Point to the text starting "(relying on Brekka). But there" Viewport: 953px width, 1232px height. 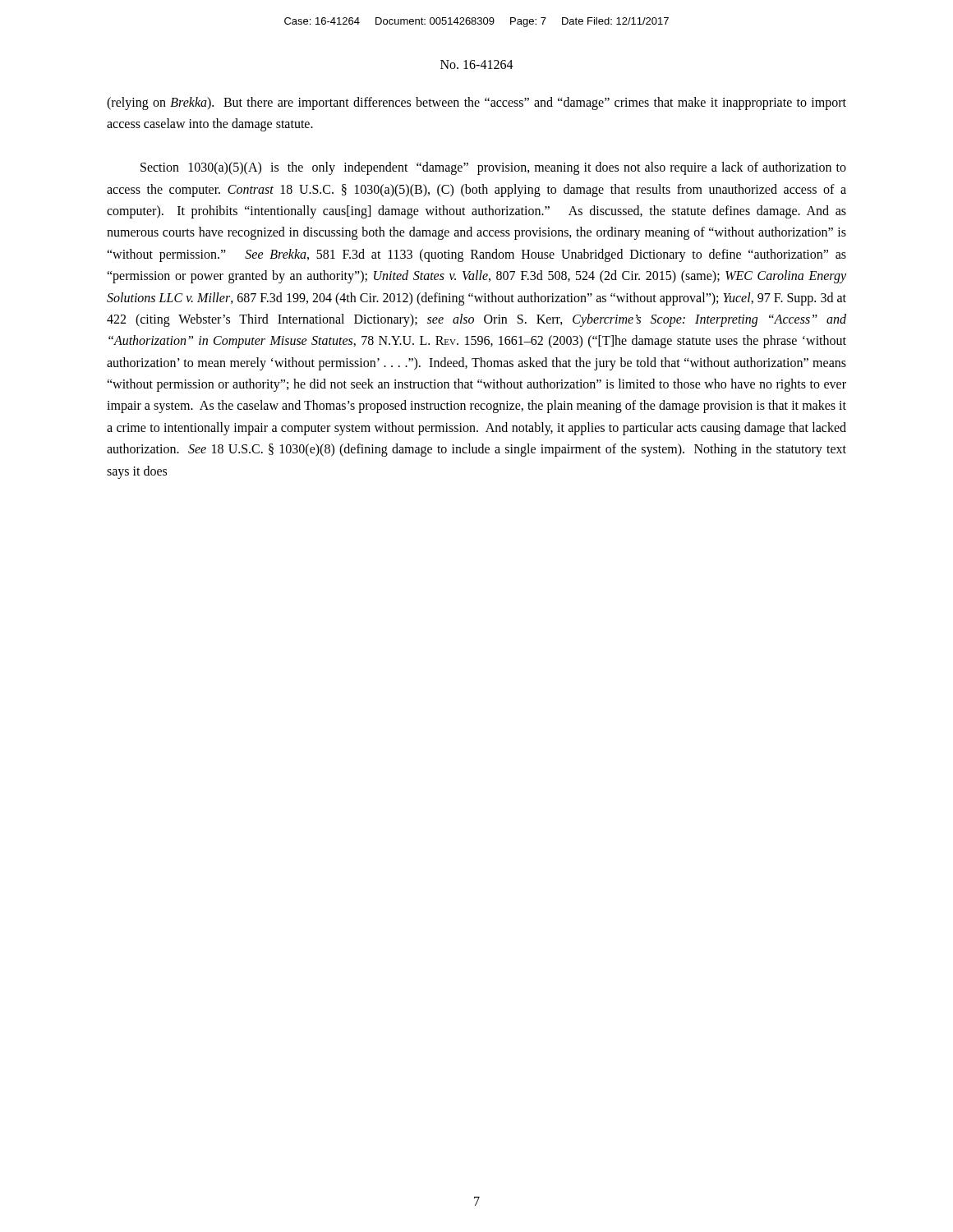click(x=476, y=287)
